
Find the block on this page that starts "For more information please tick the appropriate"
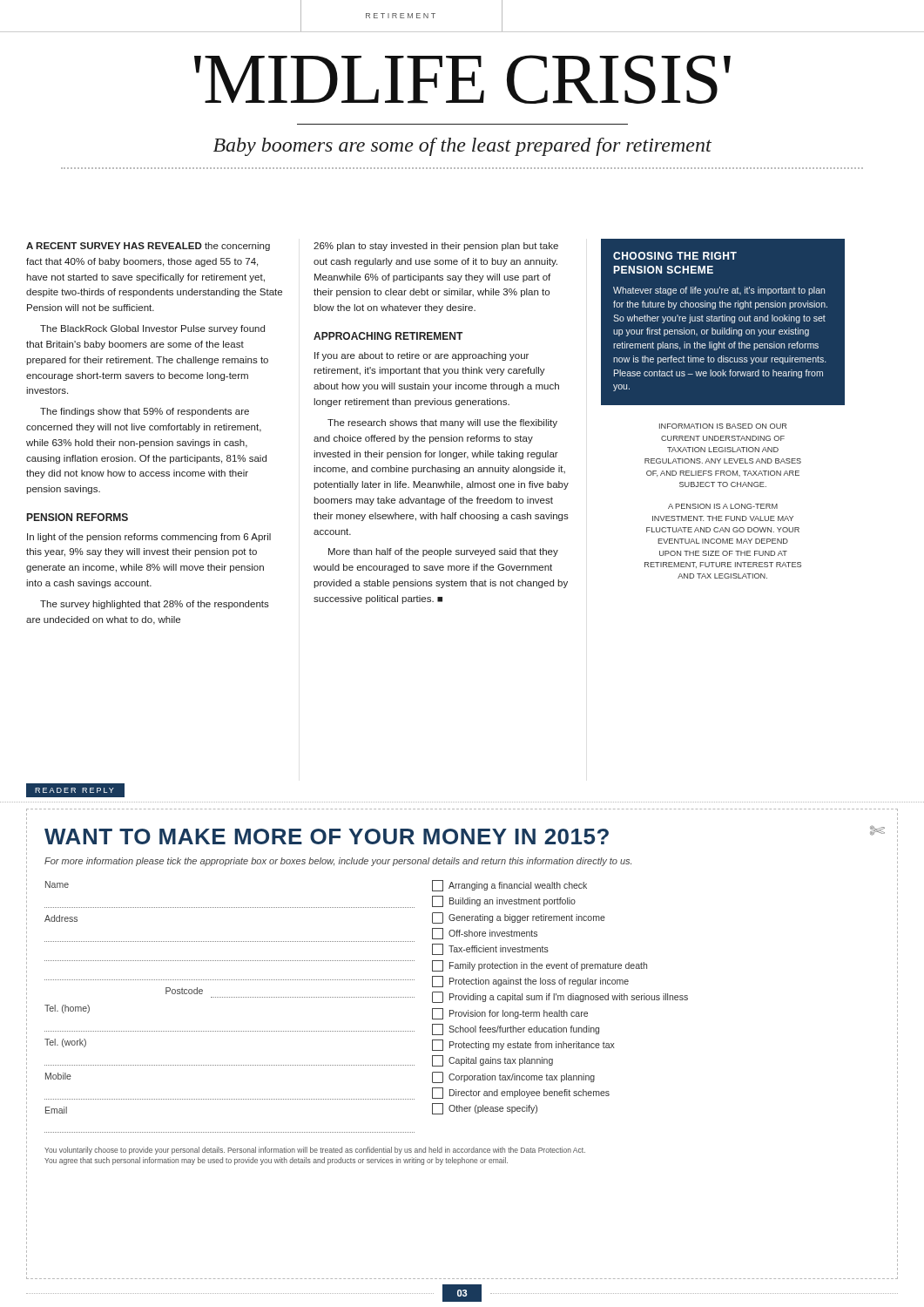[339, 861]
